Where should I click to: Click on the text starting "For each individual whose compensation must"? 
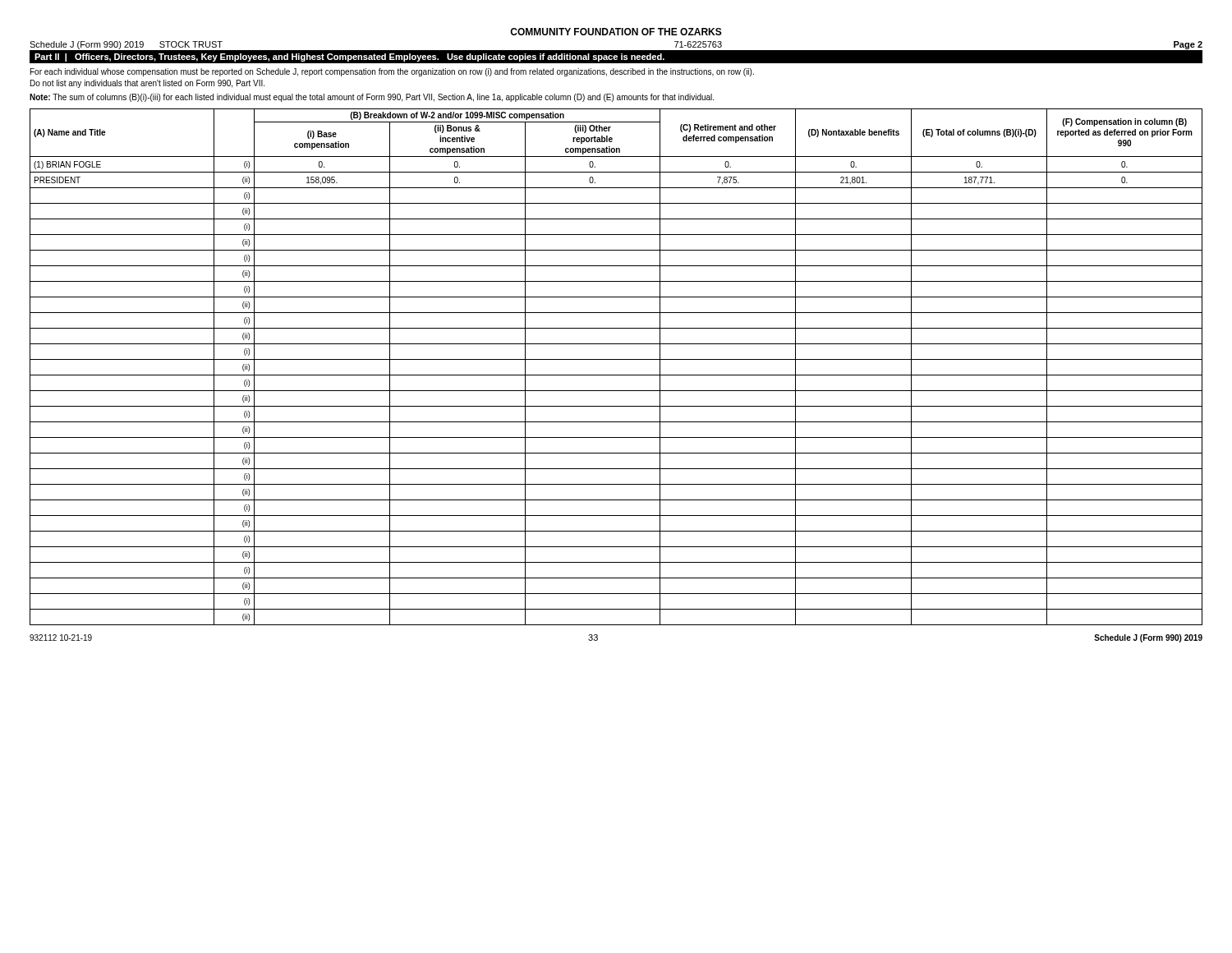click(392, 78)
